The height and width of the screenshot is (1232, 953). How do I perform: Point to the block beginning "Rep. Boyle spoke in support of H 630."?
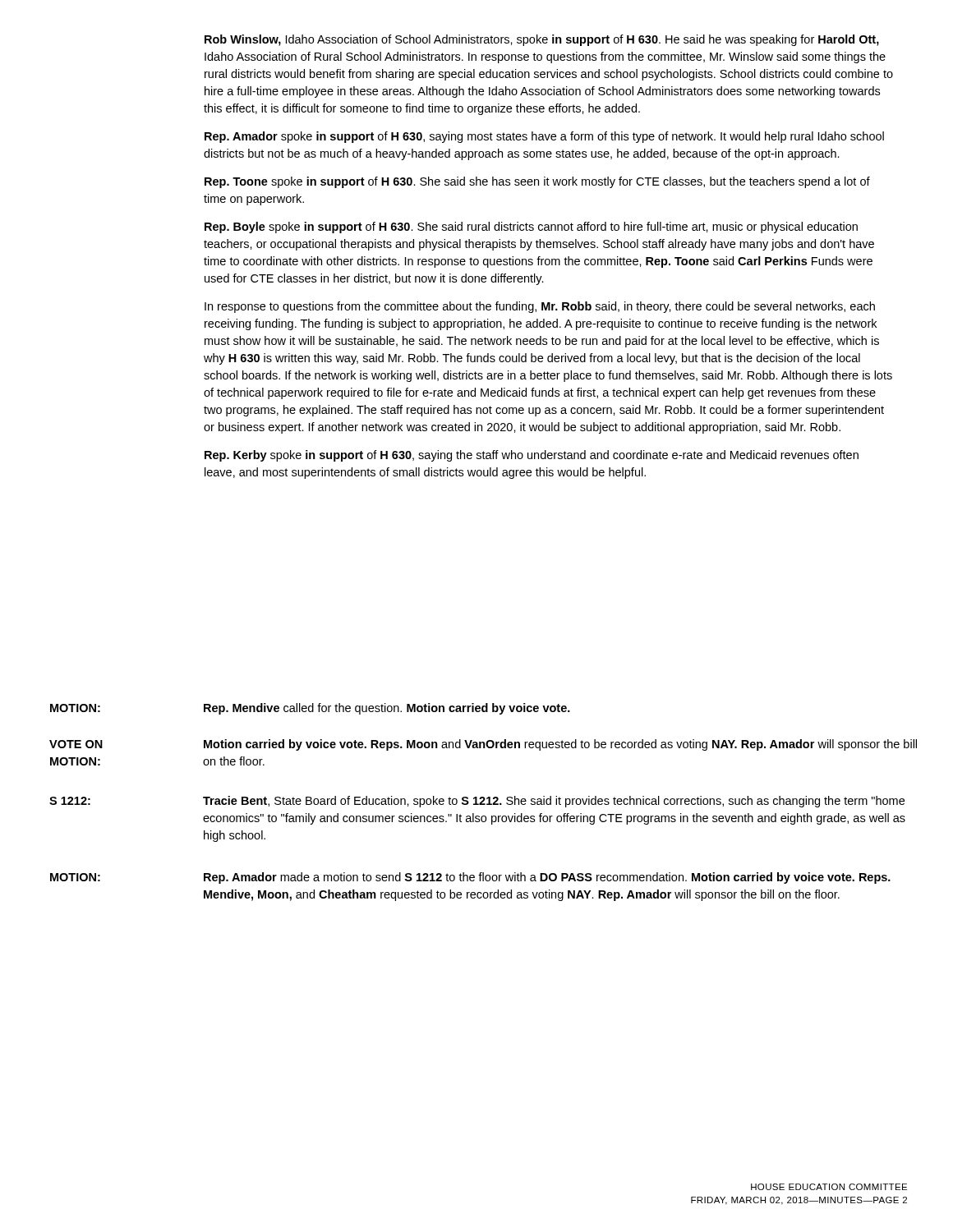[x=539, y=253]
